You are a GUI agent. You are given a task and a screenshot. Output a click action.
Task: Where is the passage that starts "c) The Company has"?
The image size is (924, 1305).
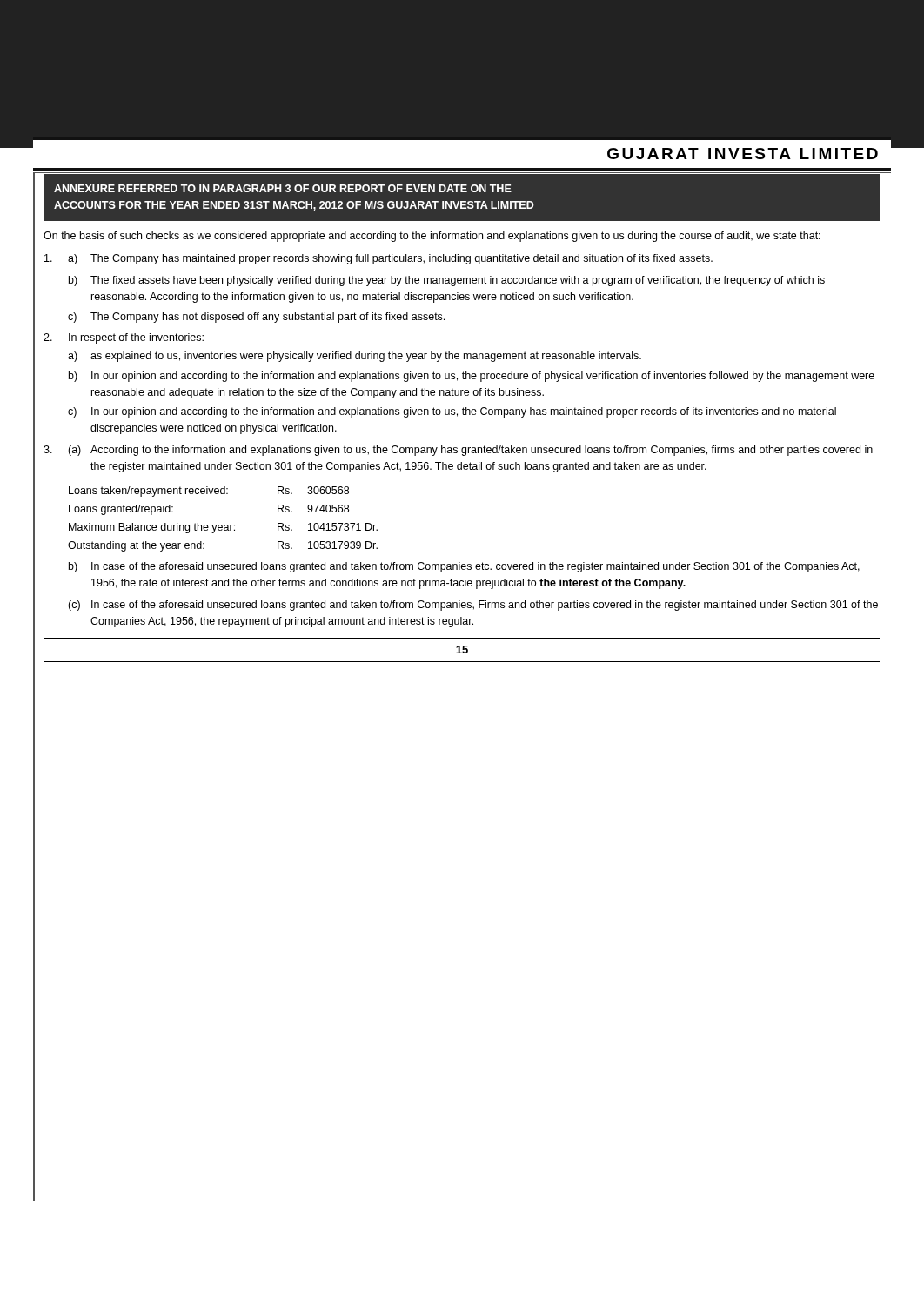256,318
